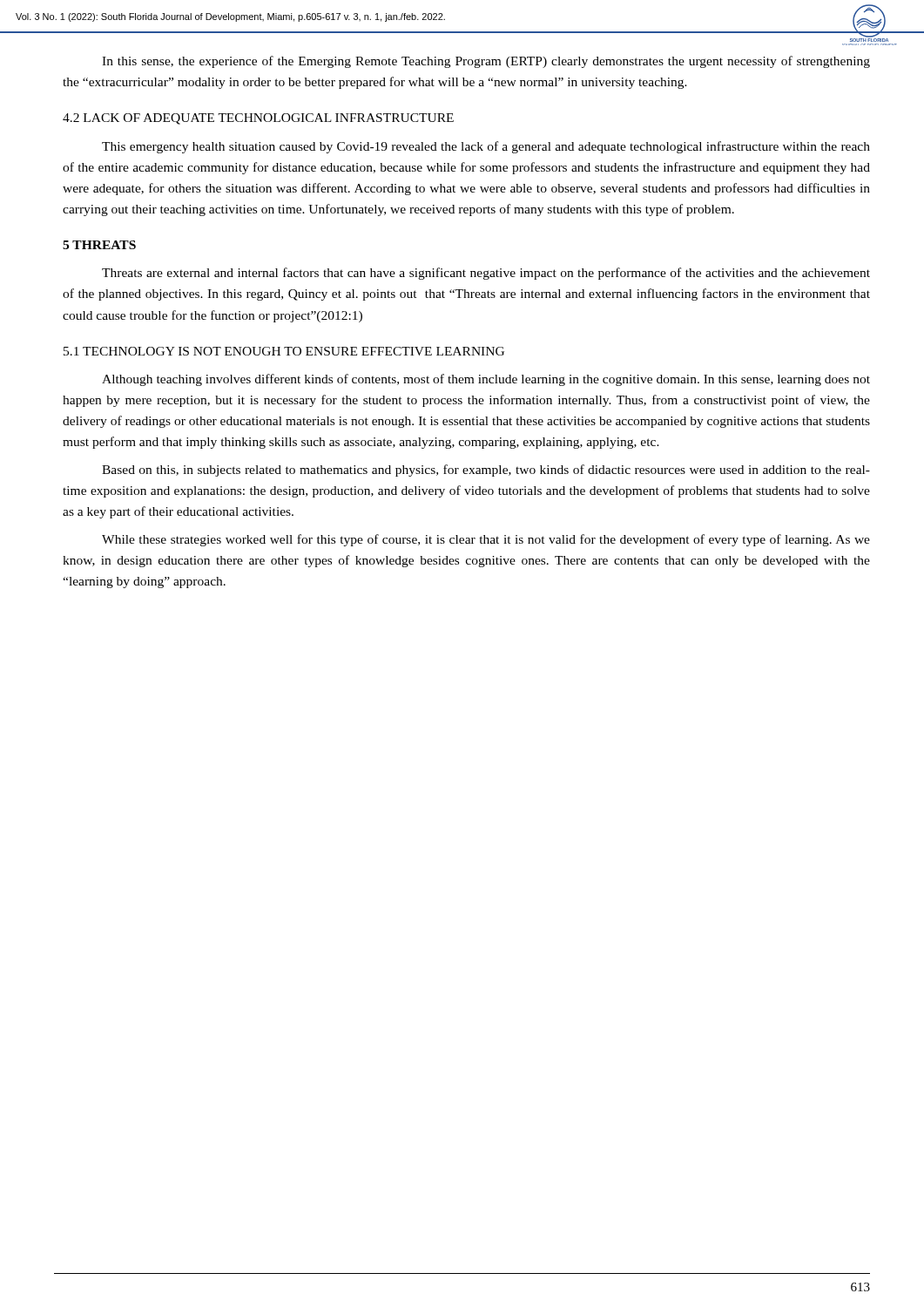Where is the section header that starts "5.1 TECHNOLOGY IS NOT ENOUGH TO"?
The height and width of the screenshot is (1307, 924).
466,351
